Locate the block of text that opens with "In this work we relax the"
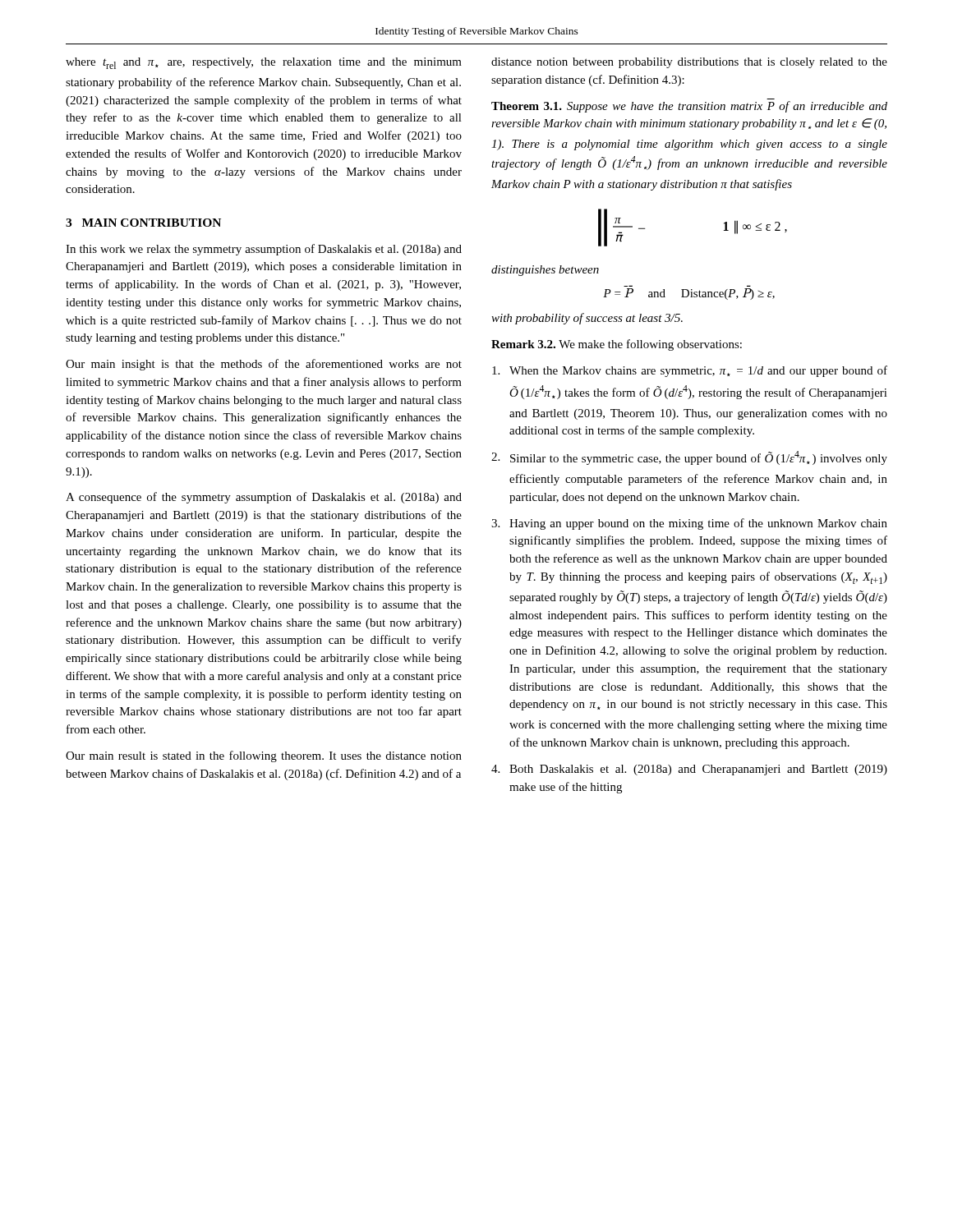953x1232 pixels. 264,294
